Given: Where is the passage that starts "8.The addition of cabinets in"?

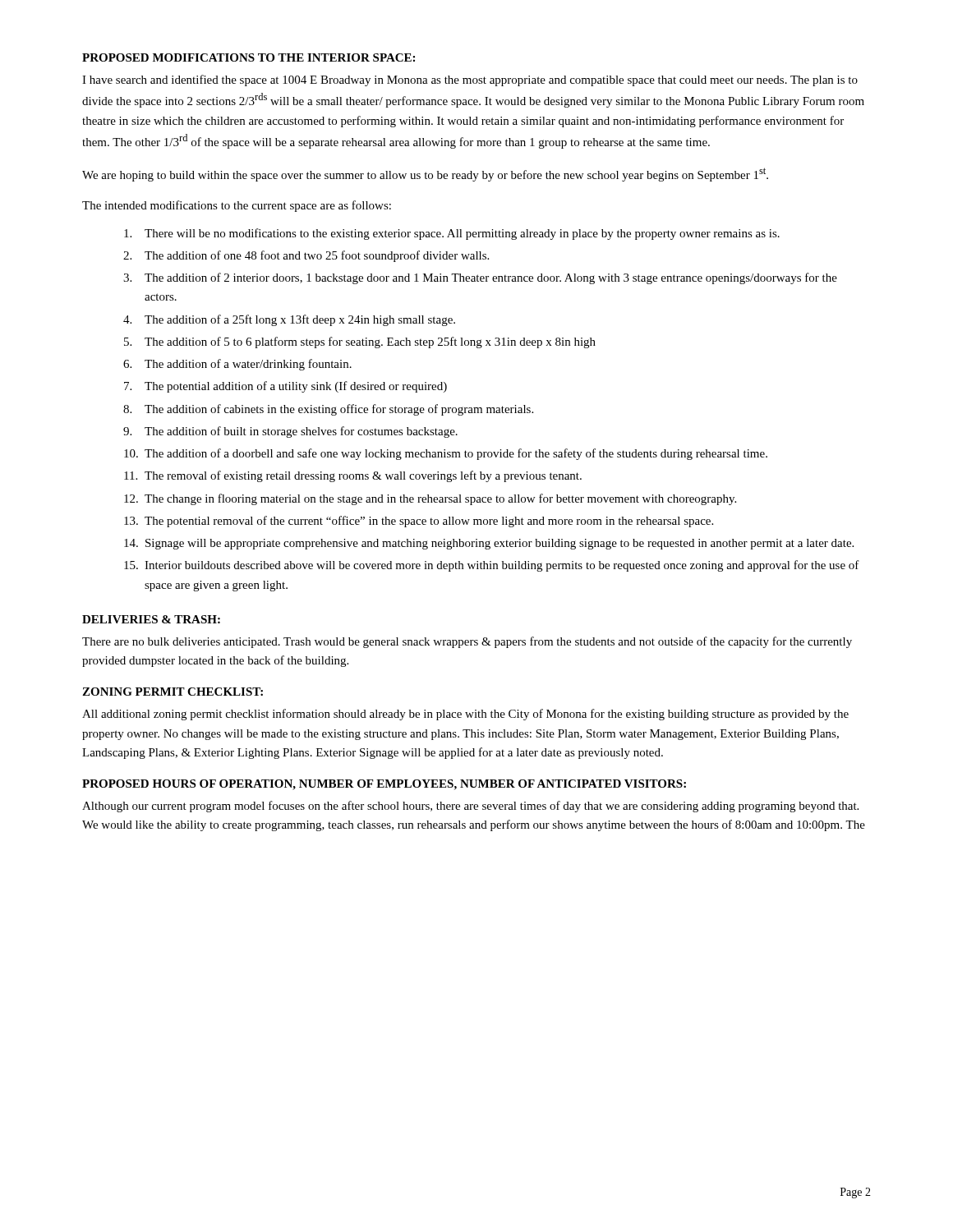Looking at the screenshot, I should coord(329,409).
